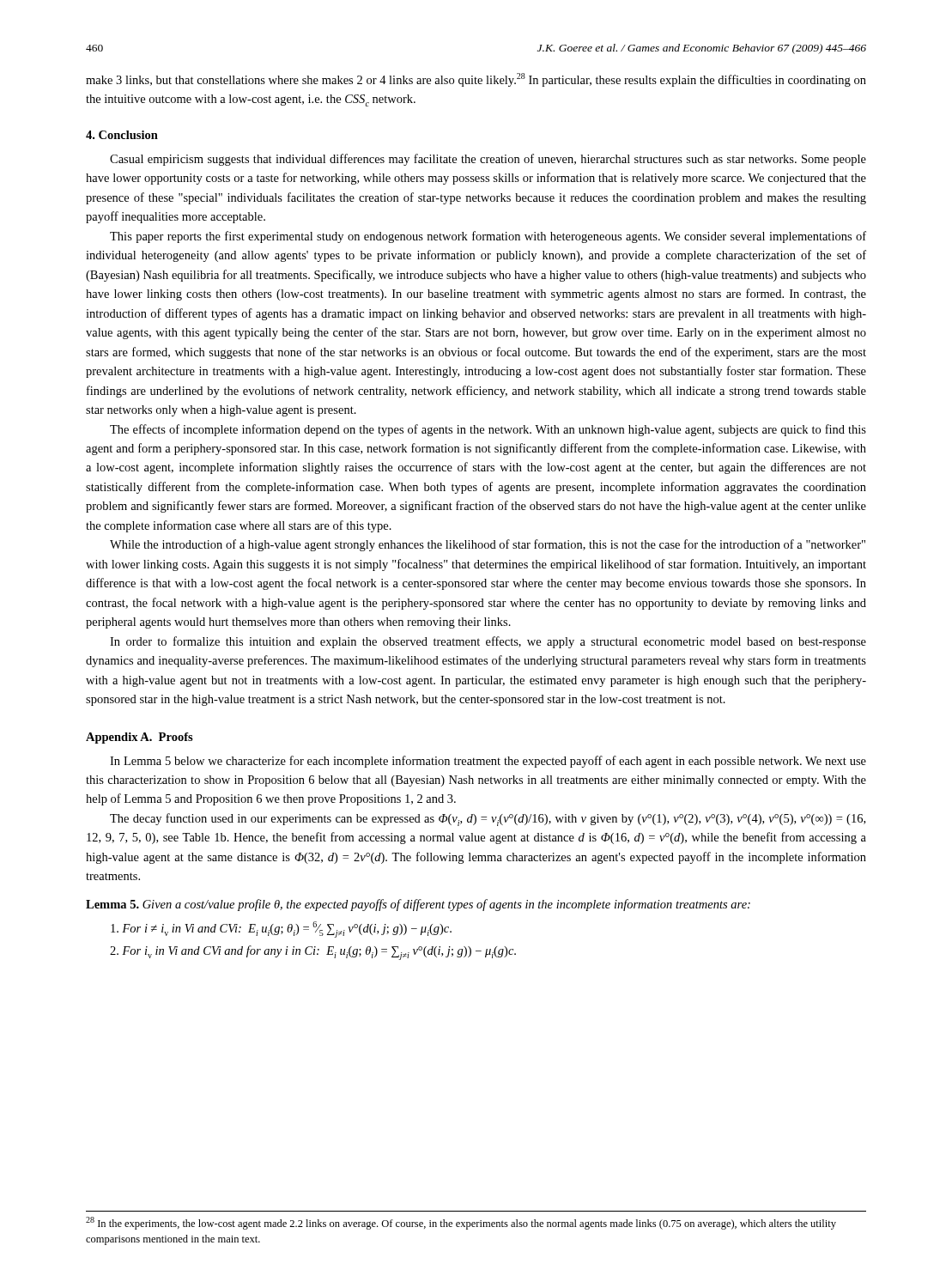Find the region starting "4. Conclusion"
This screenshot has height=1288, width=952.
[x=122, y=135]
